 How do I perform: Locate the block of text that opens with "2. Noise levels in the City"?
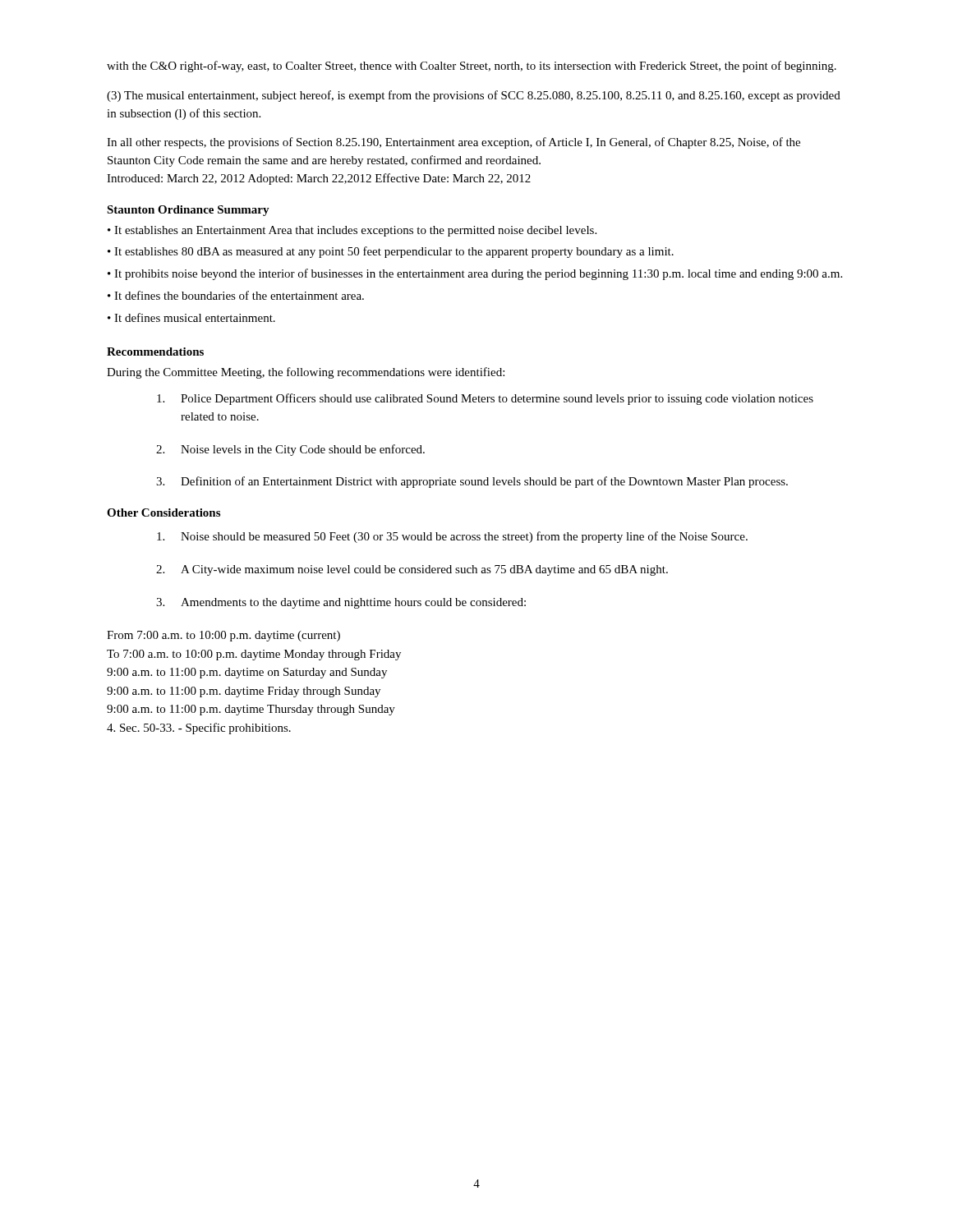click(x=291, y=450)
